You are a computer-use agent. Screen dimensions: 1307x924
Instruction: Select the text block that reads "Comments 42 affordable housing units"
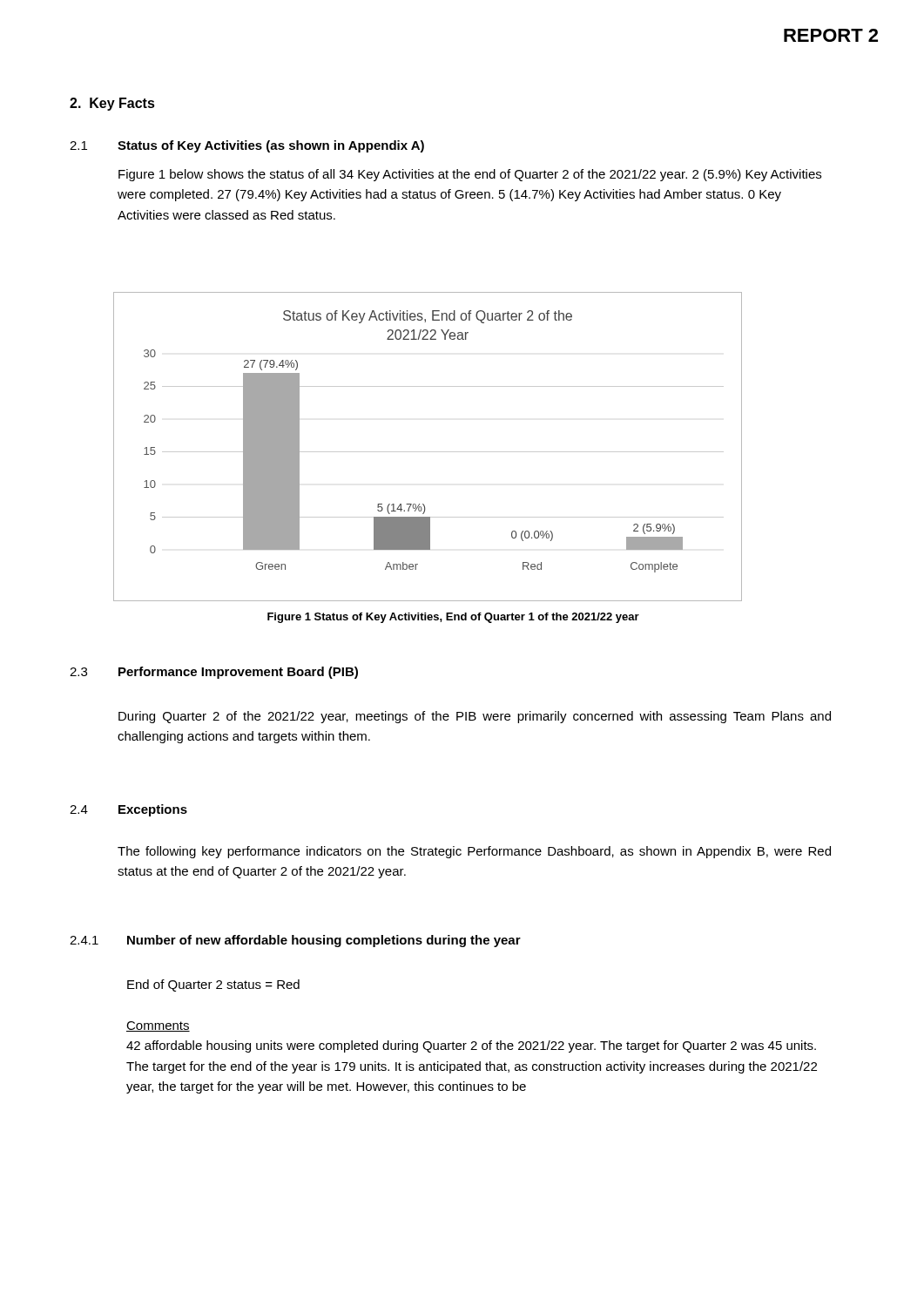pos(472,1056)
